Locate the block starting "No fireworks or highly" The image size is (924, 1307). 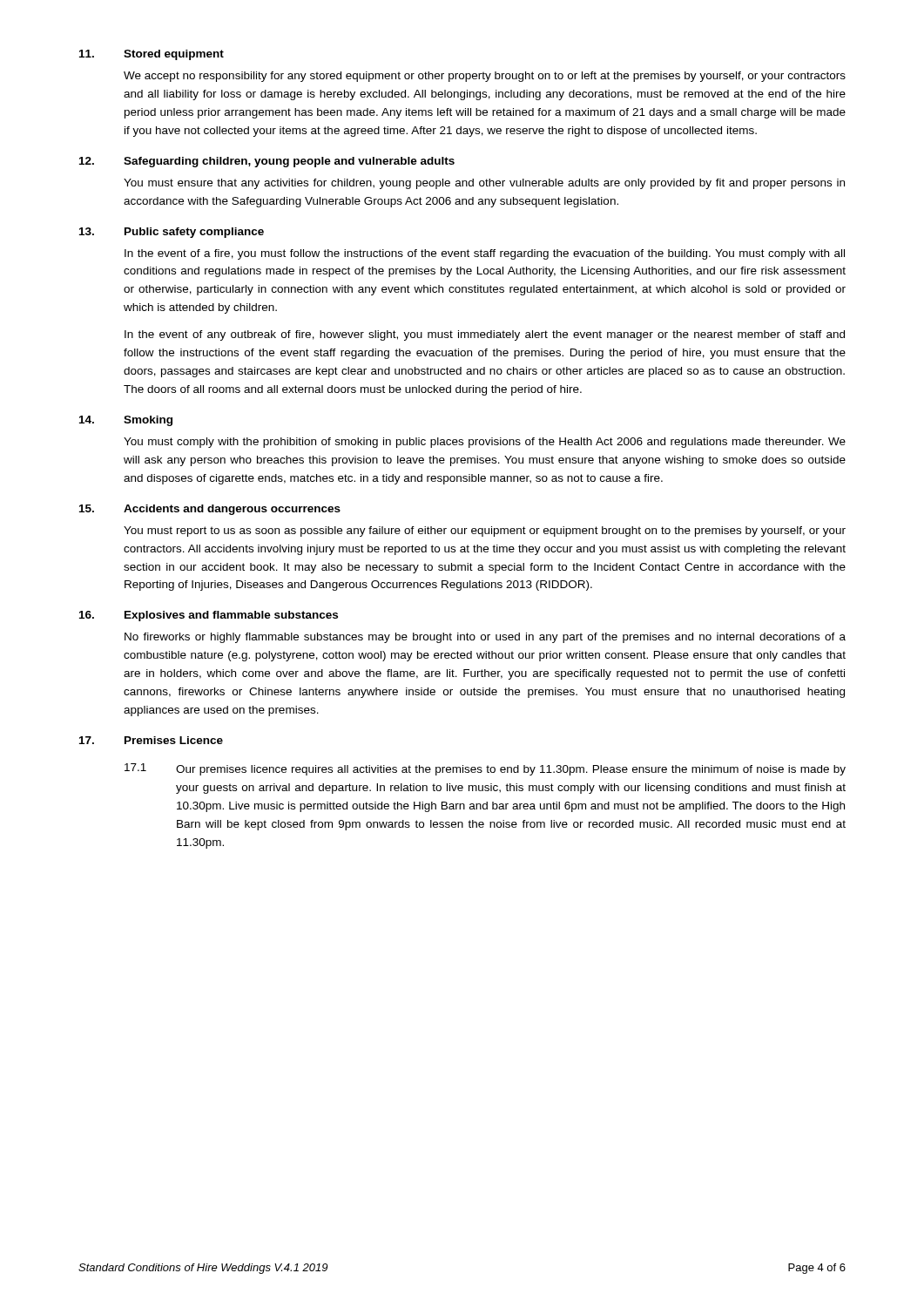(x=462, y=674)
